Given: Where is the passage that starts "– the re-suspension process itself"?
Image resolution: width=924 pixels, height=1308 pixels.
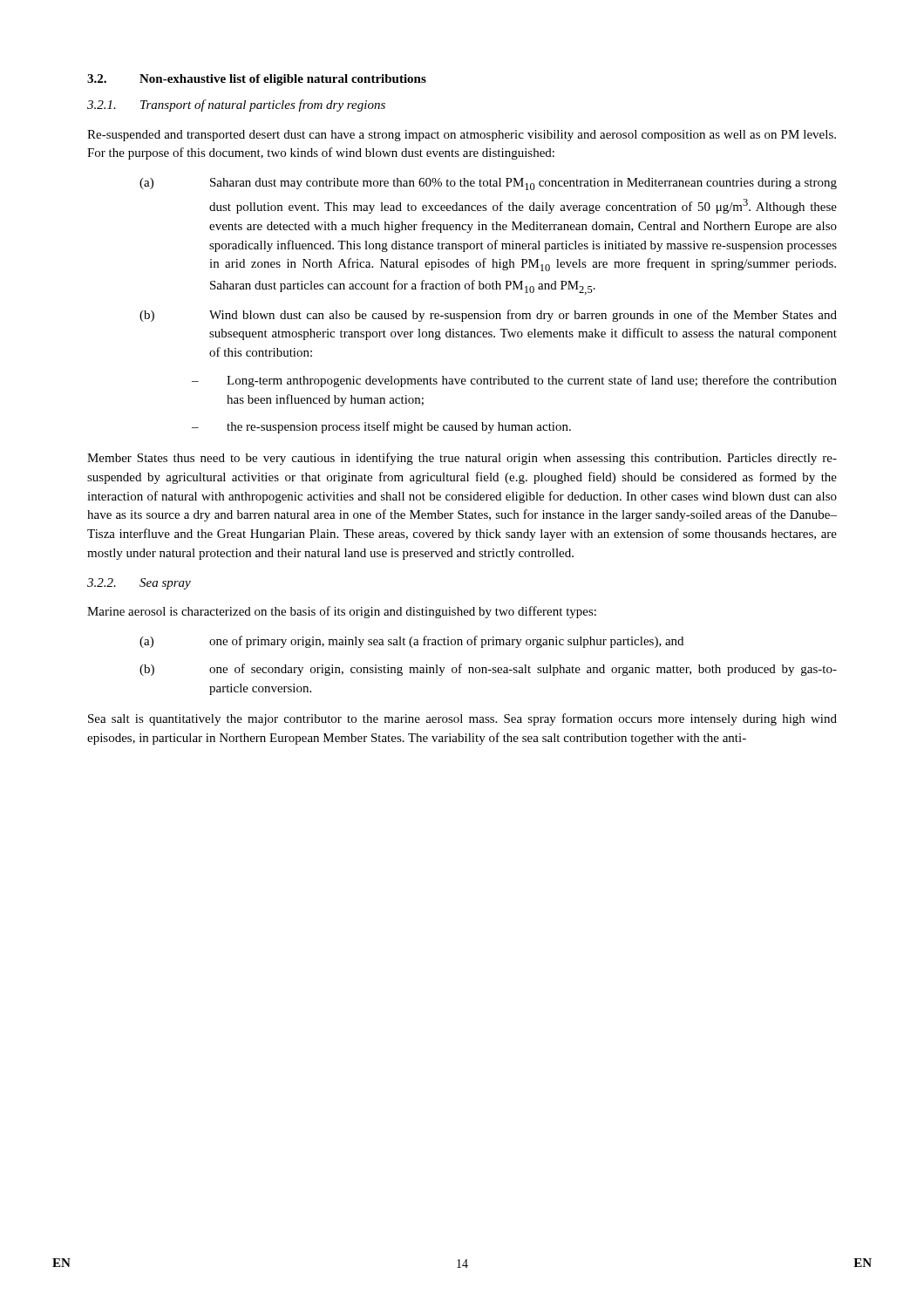Looking at the screenshot, I should [x=514, y=428].
